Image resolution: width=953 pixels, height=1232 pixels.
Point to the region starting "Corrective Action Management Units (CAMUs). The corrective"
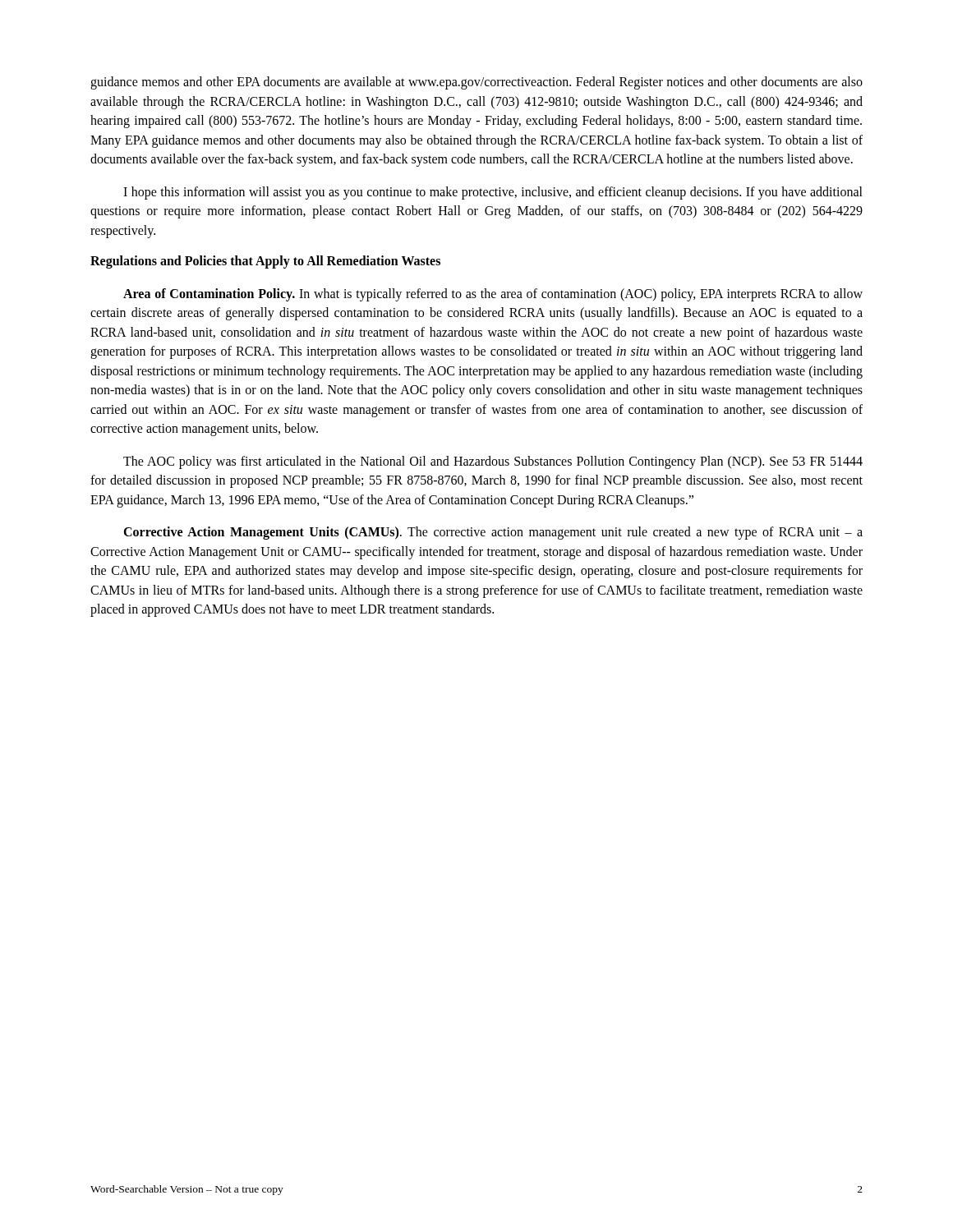pos(476,571)
